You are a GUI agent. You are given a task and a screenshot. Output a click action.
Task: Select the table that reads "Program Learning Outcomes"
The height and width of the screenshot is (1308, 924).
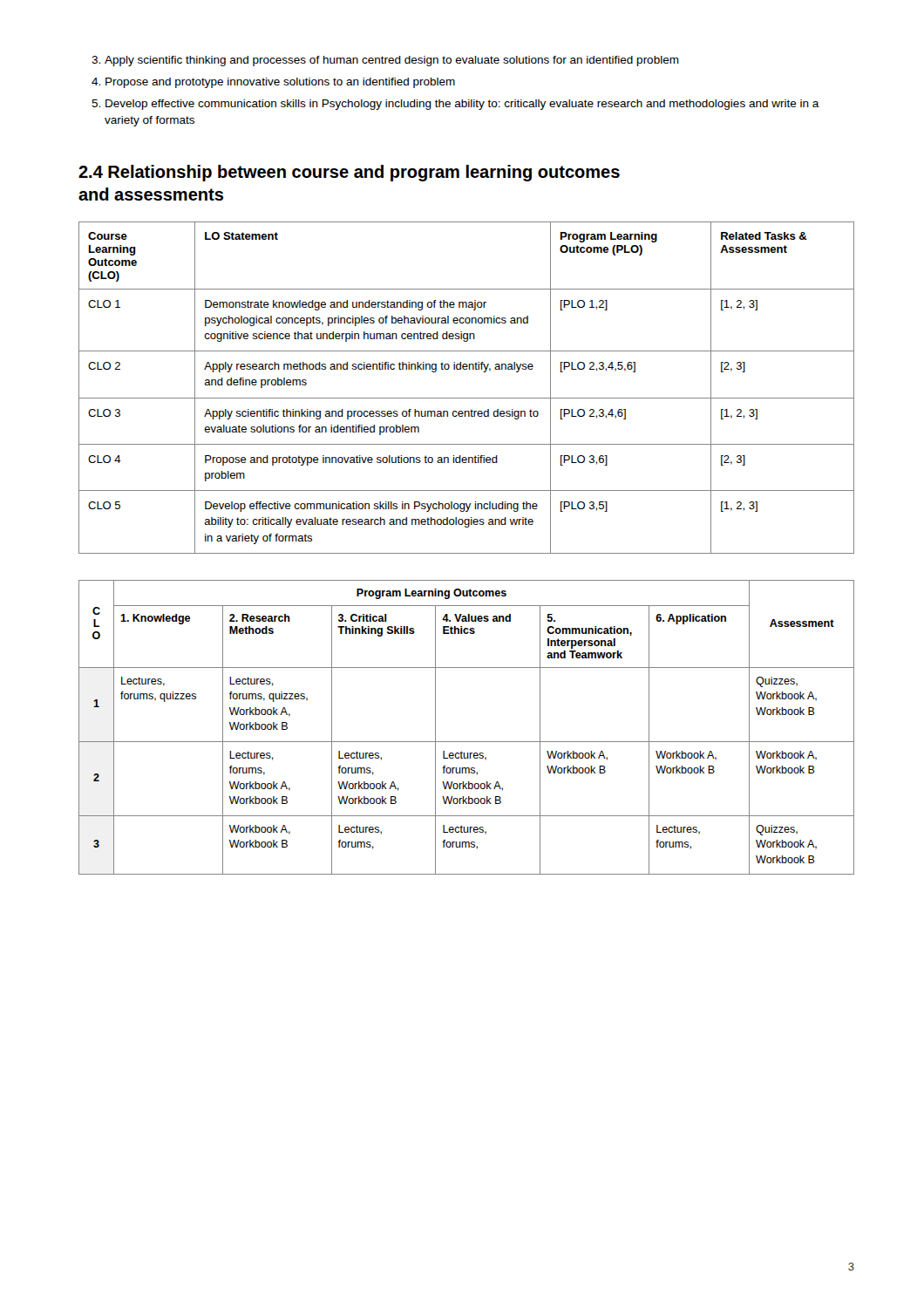click(466, 727)
